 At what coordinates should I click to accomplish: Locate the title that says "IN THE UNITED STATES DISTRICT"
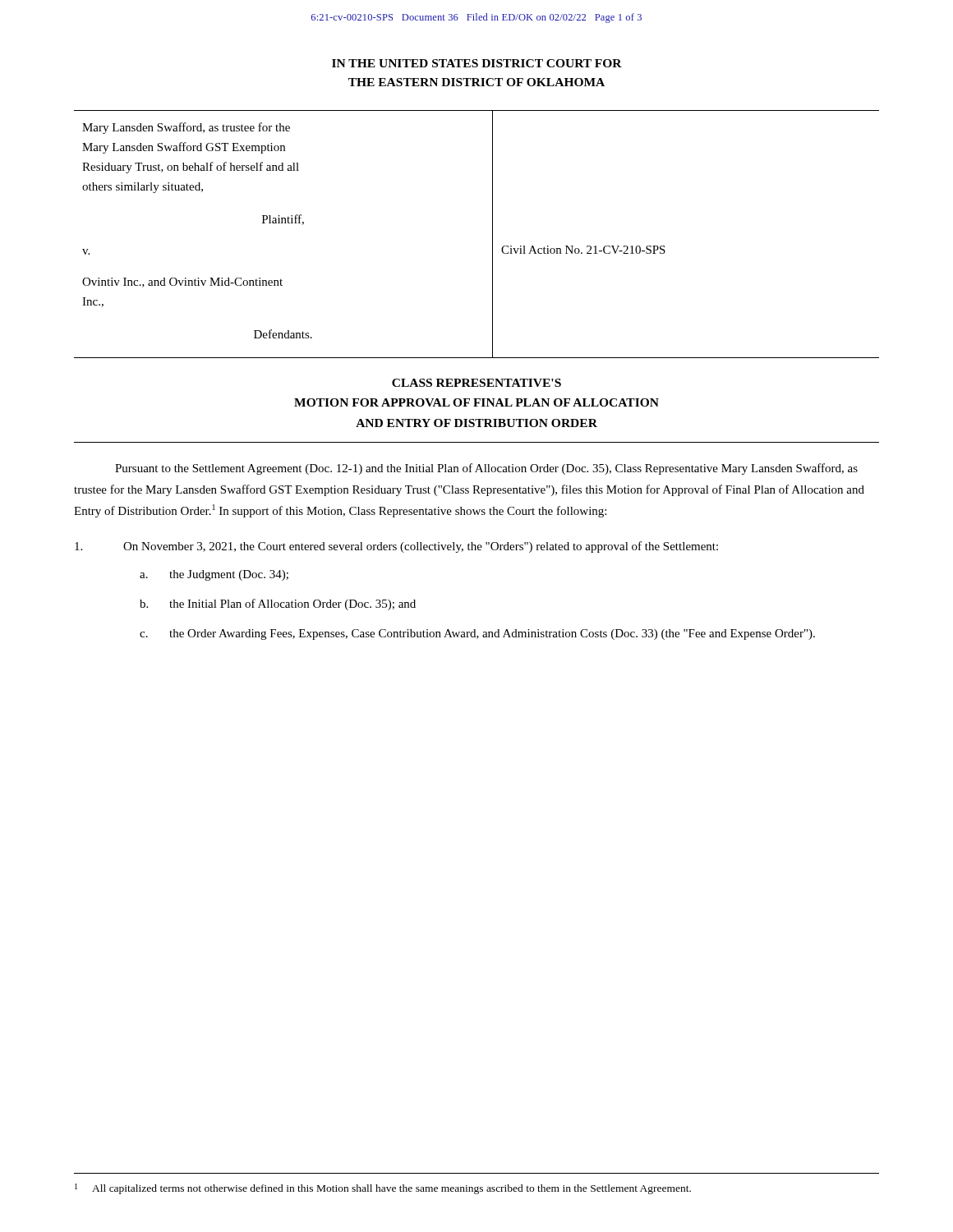click(x=476, y=72)
